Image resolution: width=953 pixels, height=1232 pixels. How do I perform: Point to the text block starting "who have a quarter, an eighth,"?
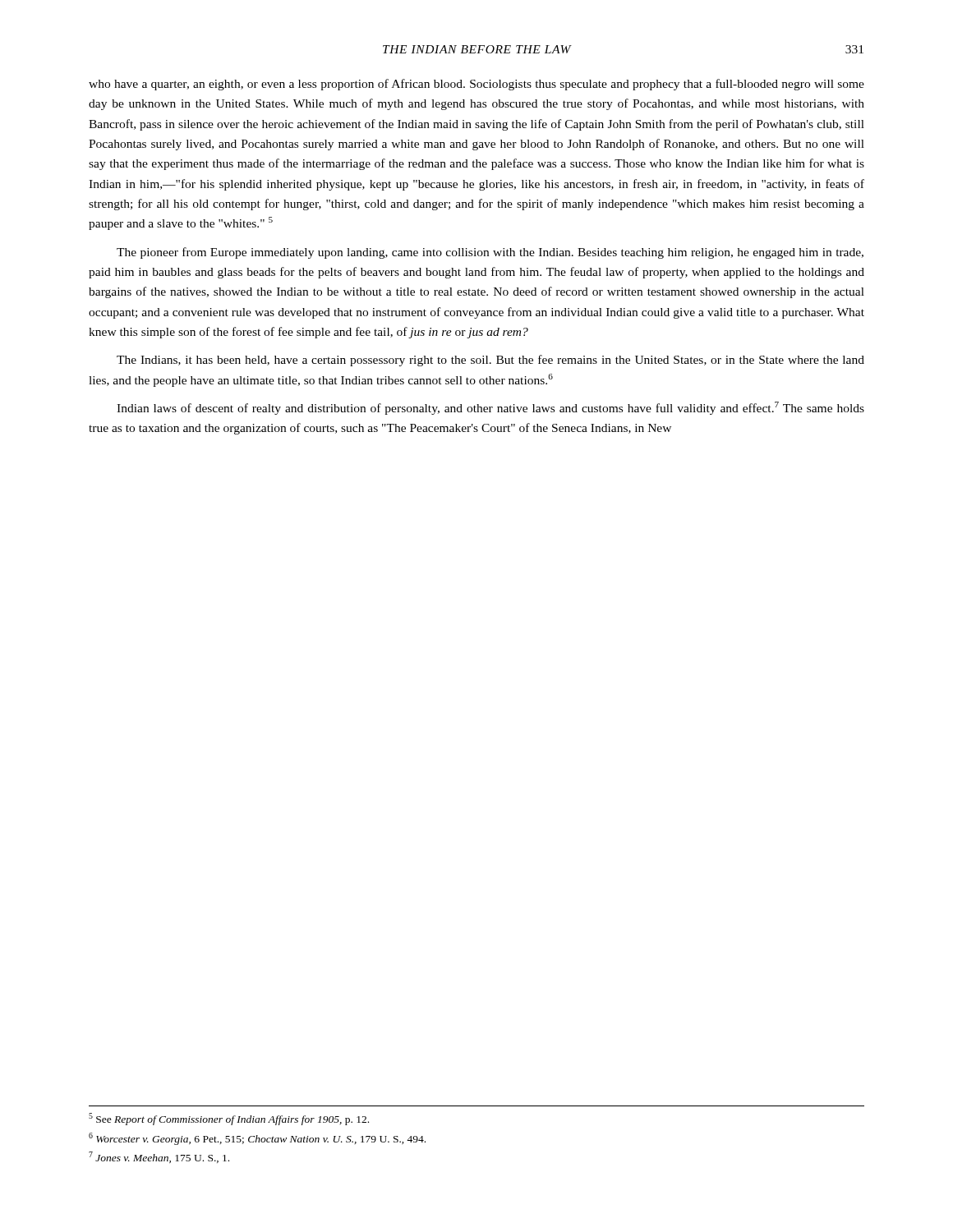(476, 154)
